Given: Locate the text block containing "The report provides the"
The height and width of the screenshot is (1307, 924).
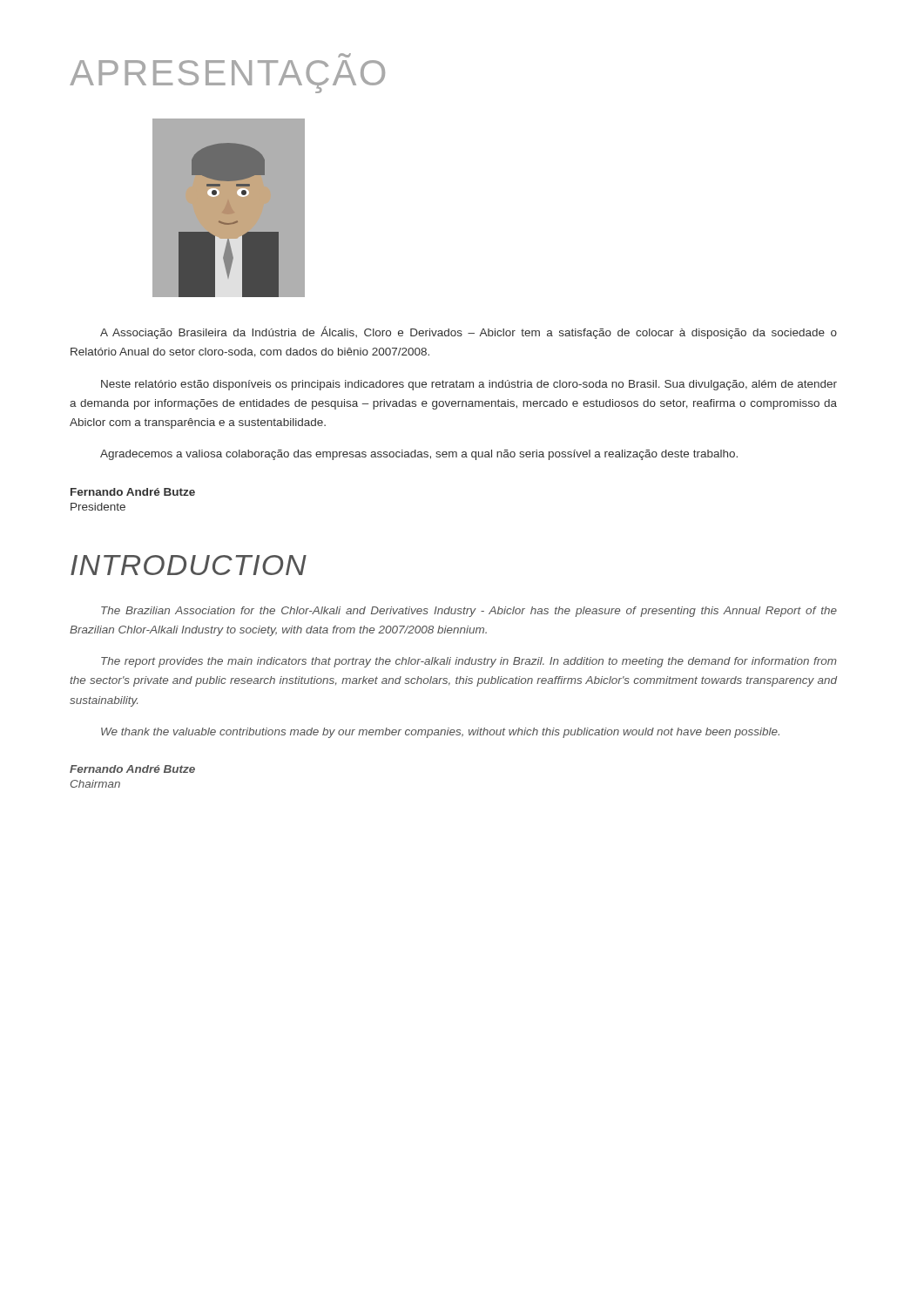Looking at the screenshot, I should (453, 680).
